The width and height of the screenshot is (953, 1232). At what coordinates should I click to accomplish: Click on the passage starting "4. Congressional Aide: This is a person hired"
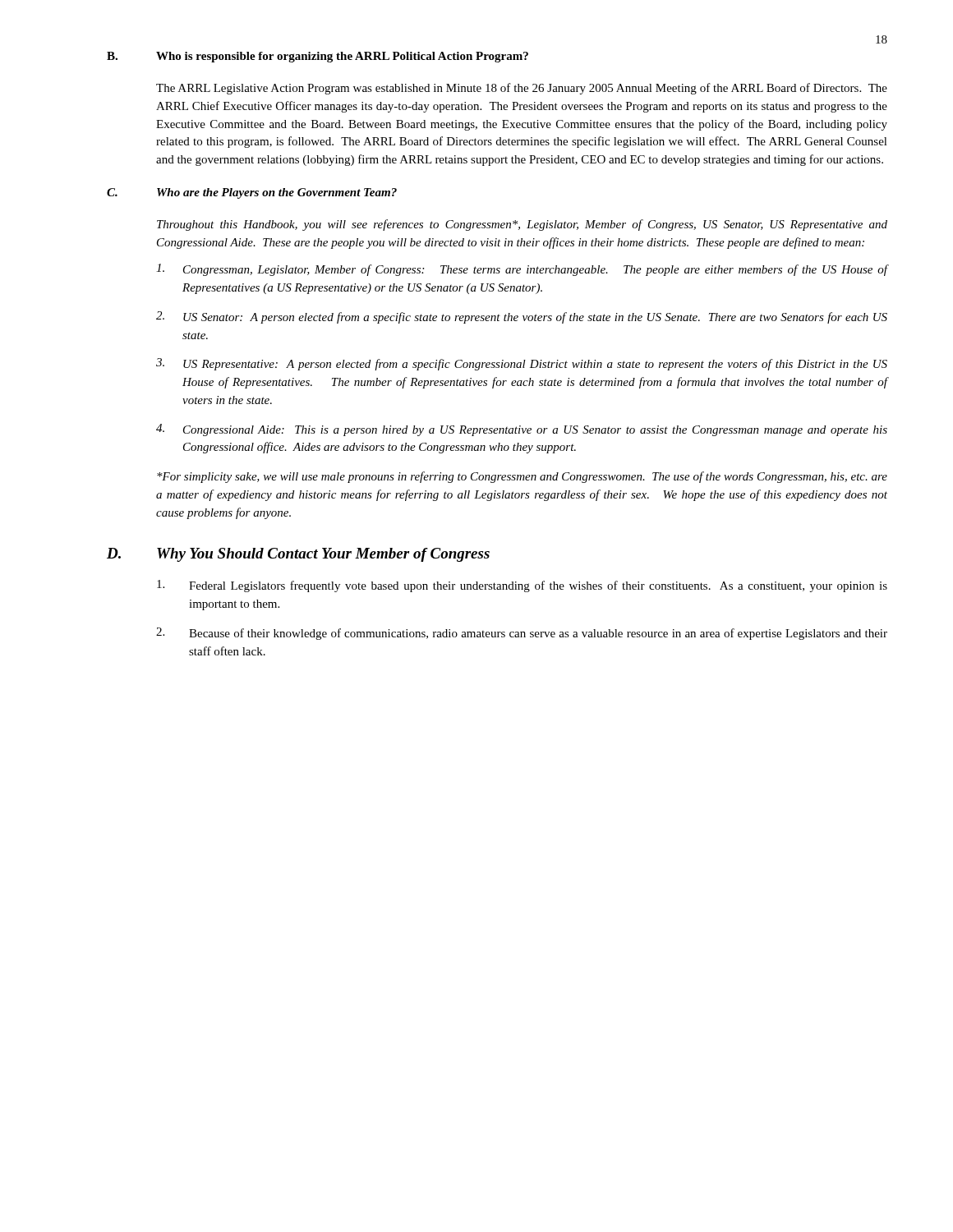point(522,439)
